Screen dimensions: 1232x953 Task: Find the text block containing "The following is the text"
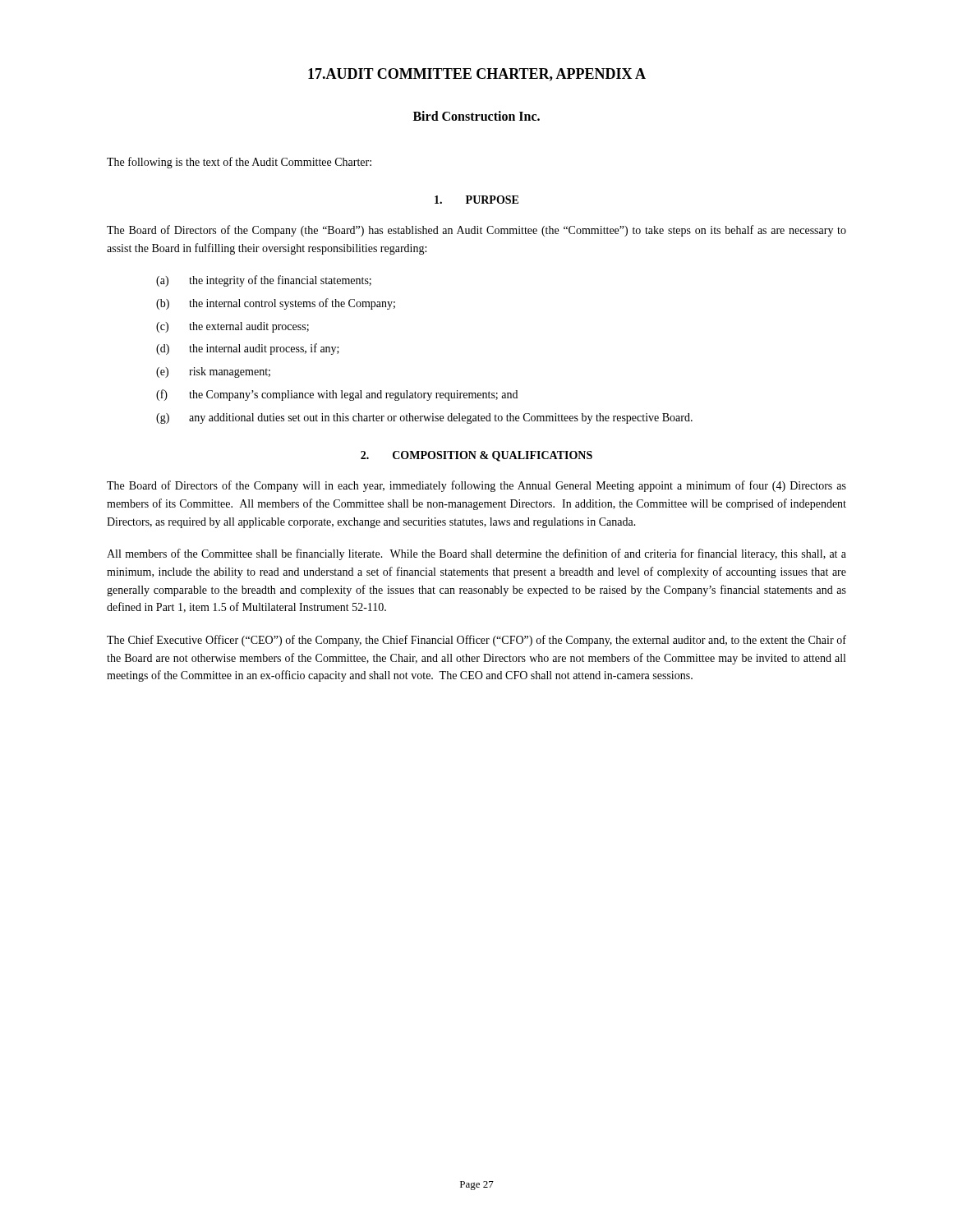[240, 162]
